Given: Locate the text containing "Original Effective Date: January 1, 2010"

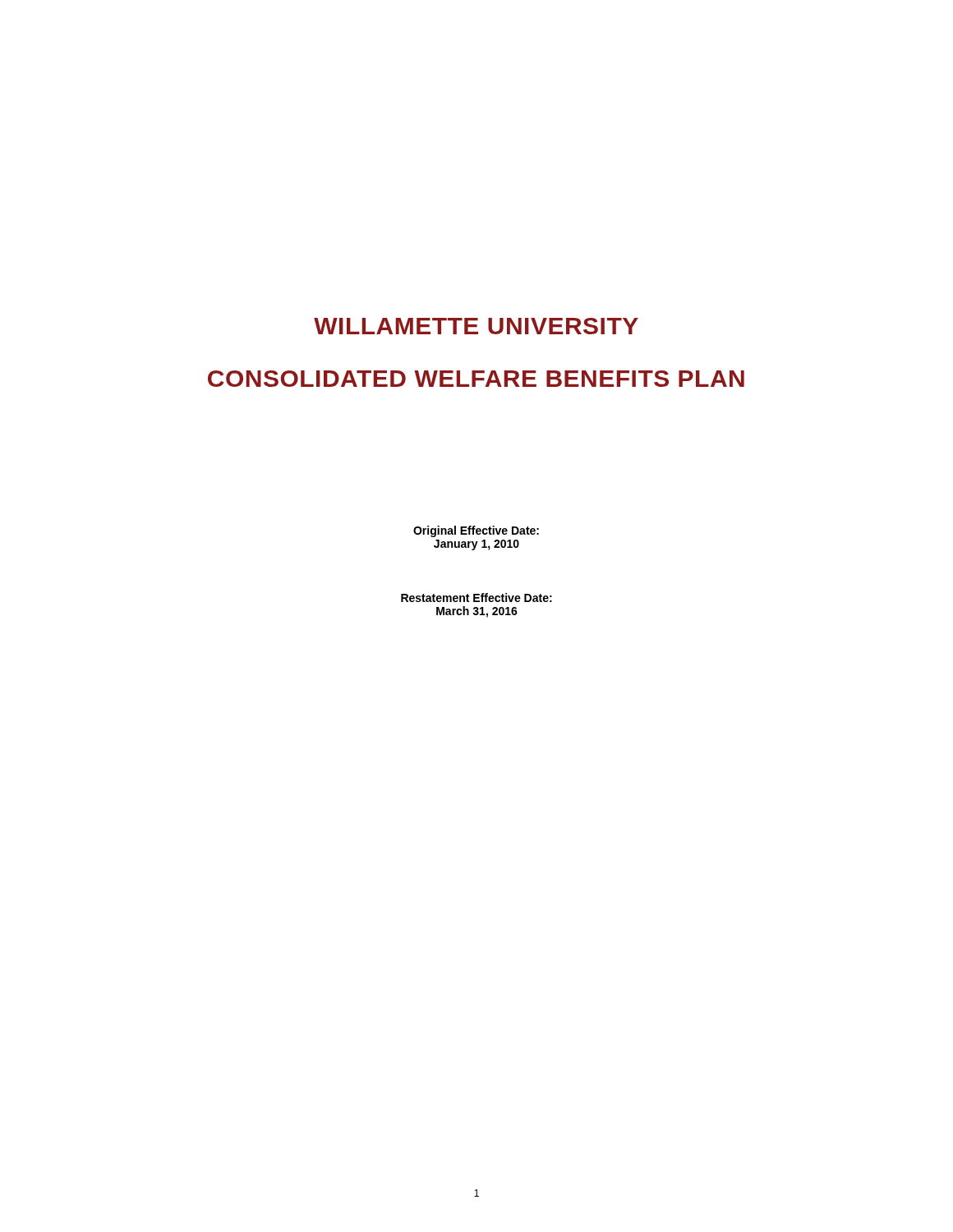Looking at the screenshot, I should (476, 537).
